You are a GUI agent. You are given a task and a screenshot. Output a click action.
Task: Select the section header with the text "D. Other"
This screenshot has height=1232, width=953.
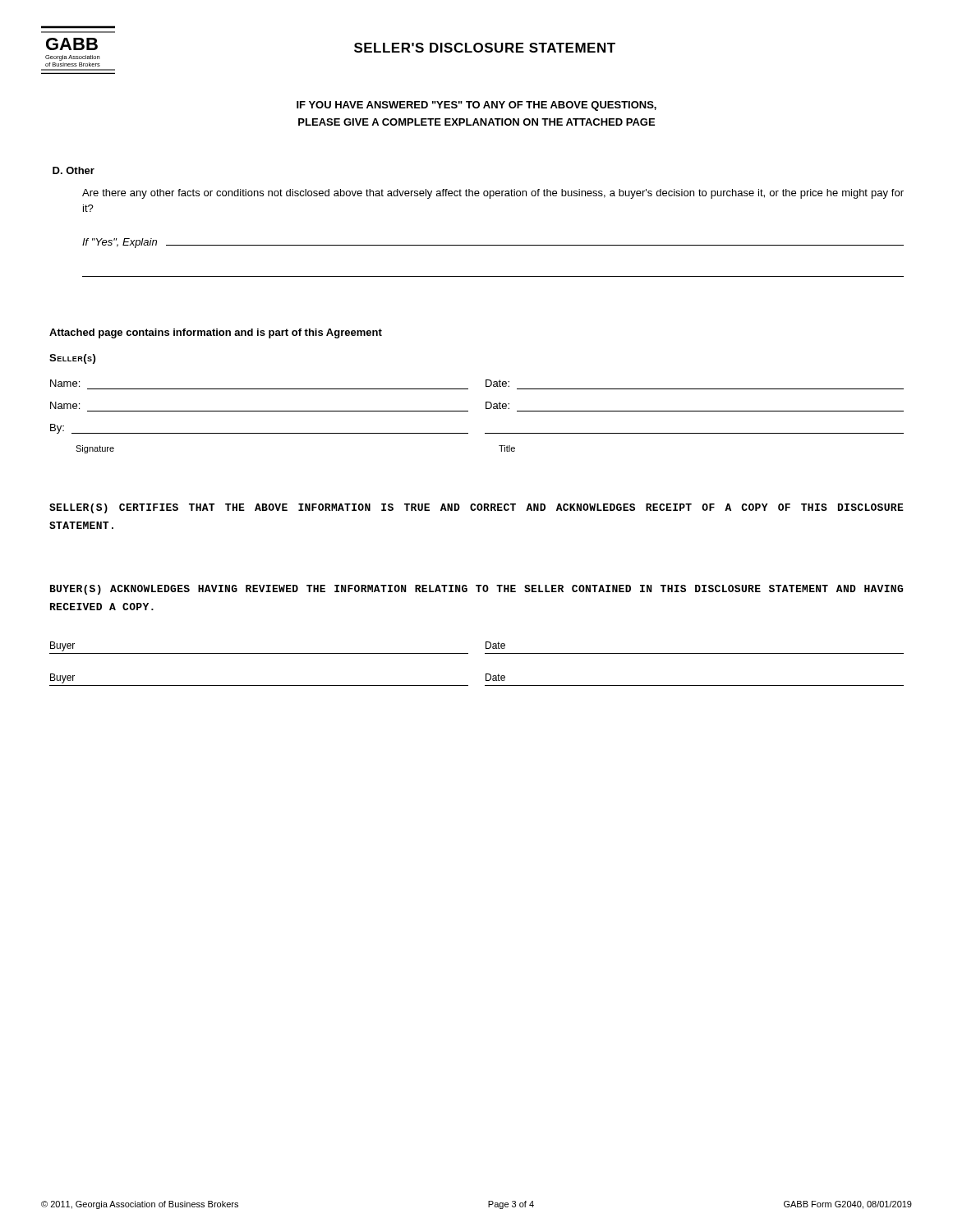tap(72, 170)
